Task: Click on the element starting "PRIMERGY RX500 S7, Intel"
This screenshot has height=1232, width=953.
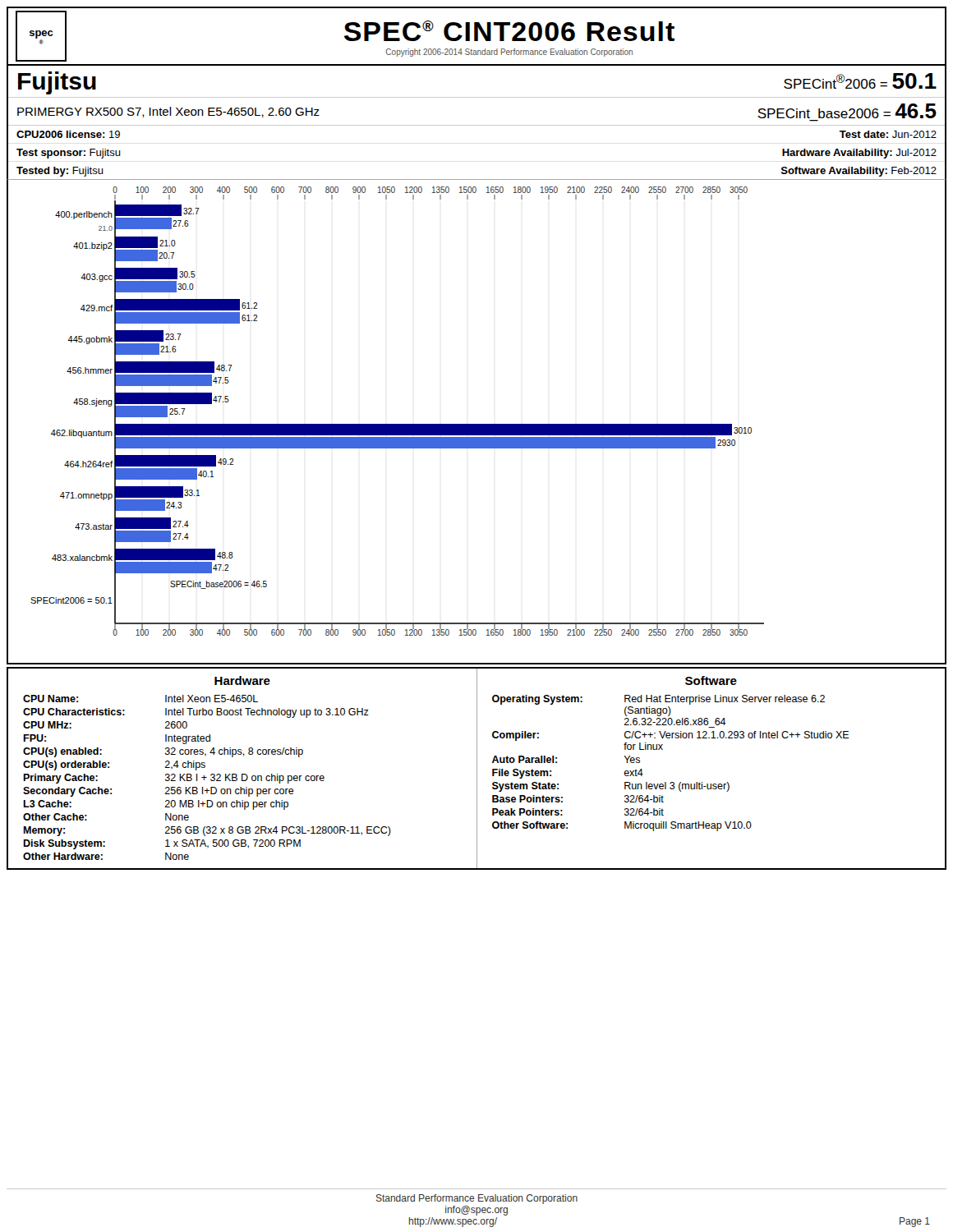Action: coord(170,110)
